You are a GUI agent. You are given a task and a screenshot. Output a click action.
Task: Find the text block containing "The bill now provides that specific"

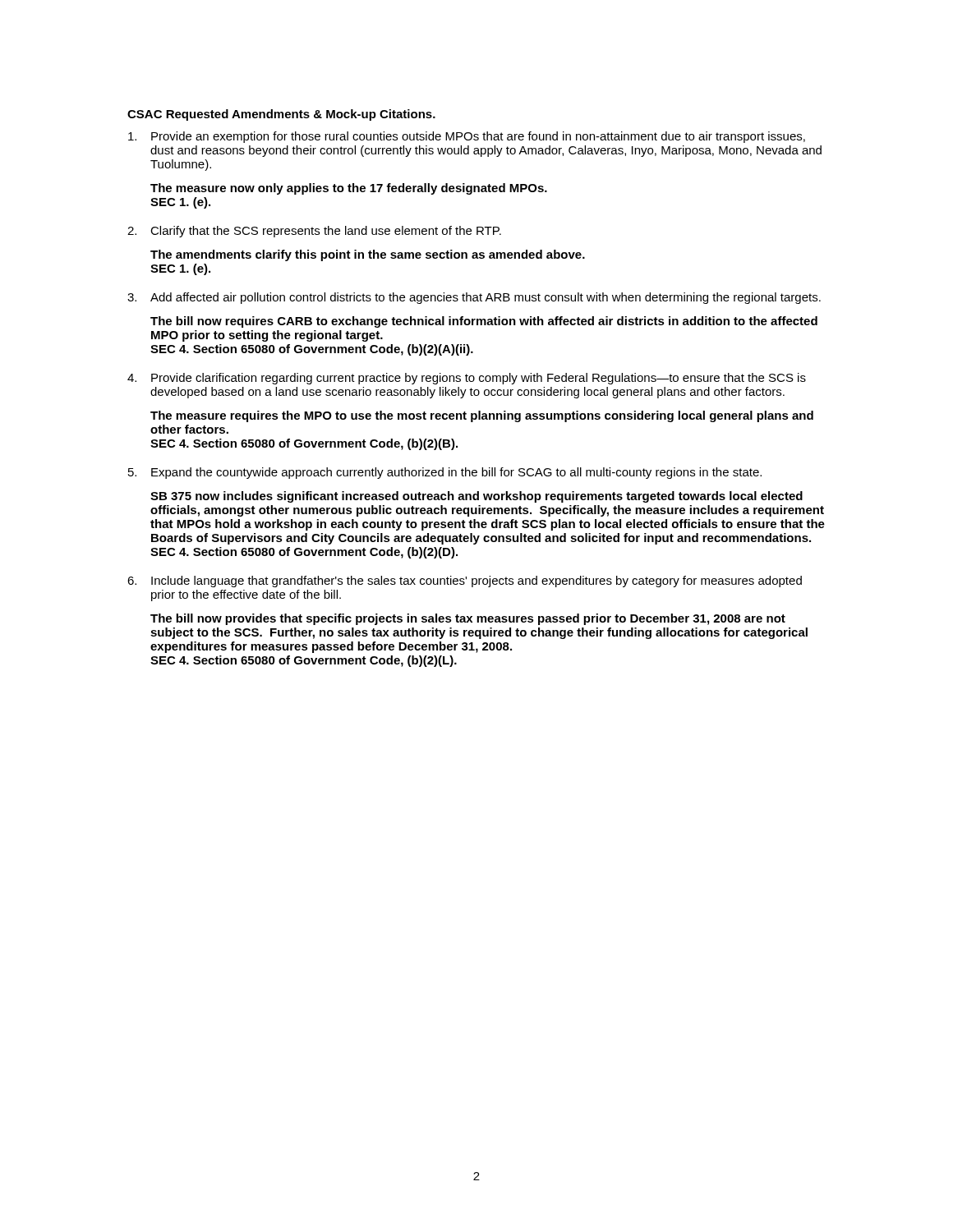tap(479, 639)
